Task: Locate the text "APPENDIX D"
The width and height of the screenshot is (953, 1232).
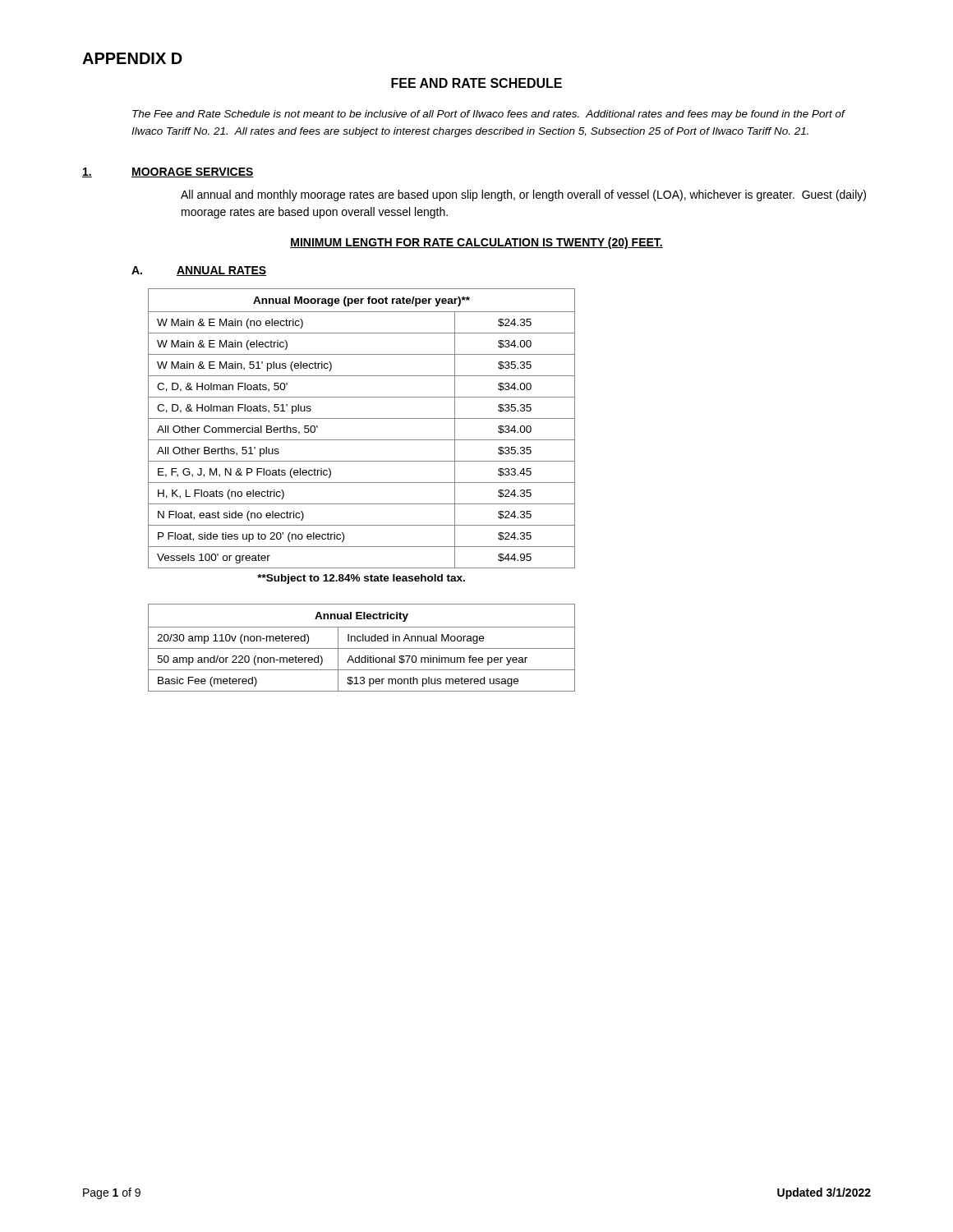Action: pos(132,58)
